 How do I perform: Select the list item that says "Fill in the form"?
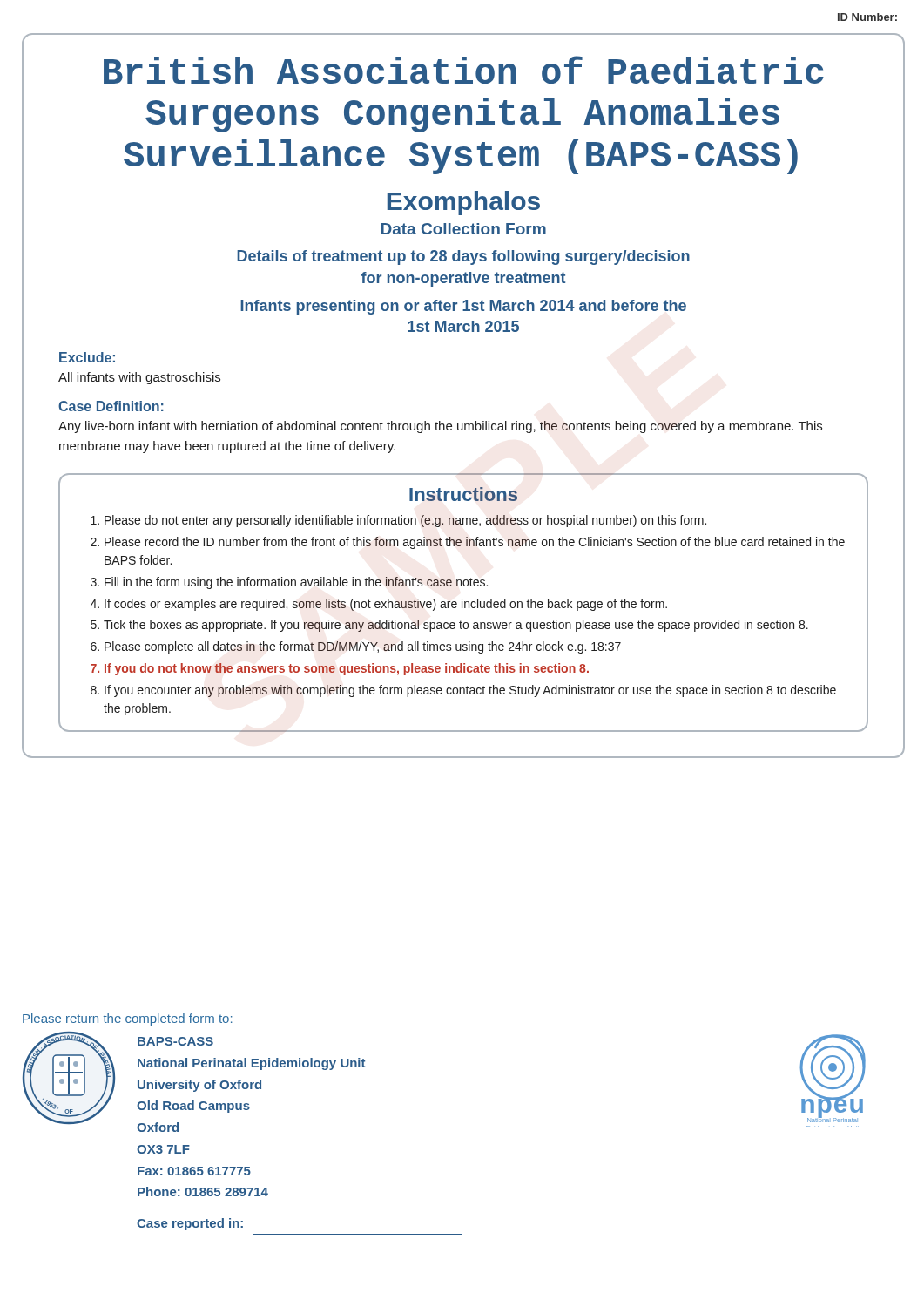click(x=296, y=582)
